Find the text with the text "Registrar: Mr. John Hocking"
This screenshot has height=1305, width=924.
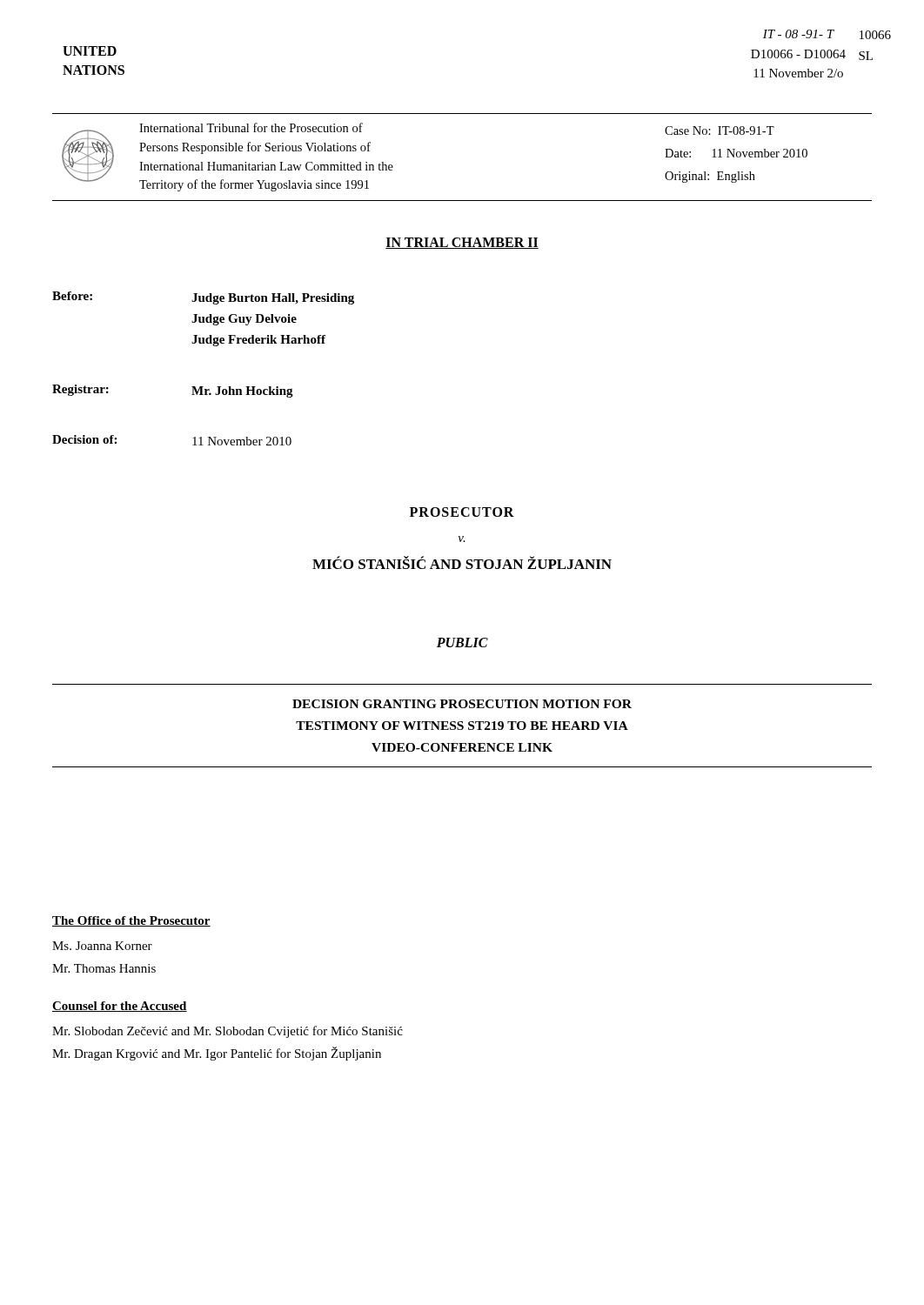click(x=86, y=391)
